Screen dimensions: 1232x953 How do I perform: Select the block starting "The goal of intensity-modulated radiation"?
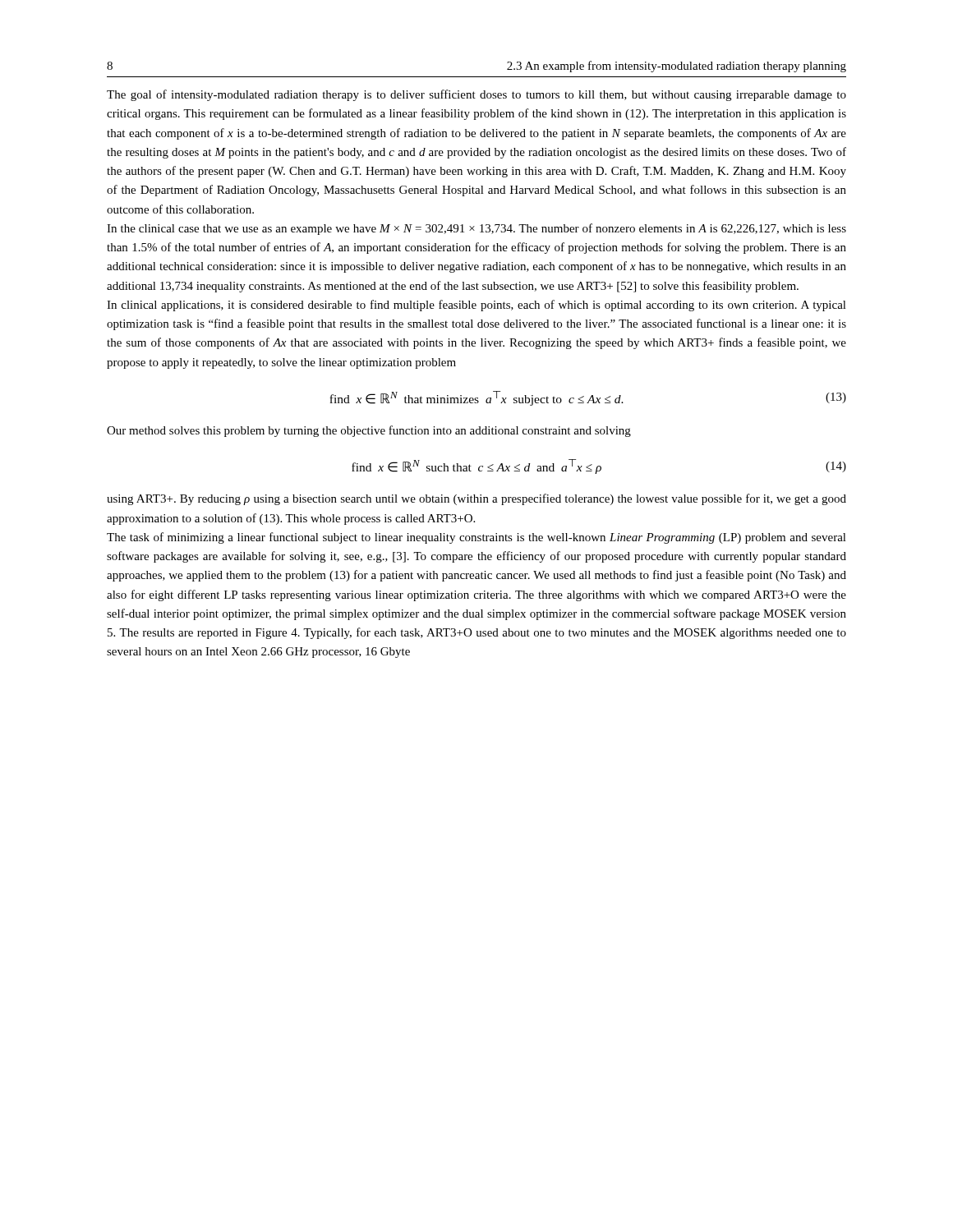[x=476, y=152]
